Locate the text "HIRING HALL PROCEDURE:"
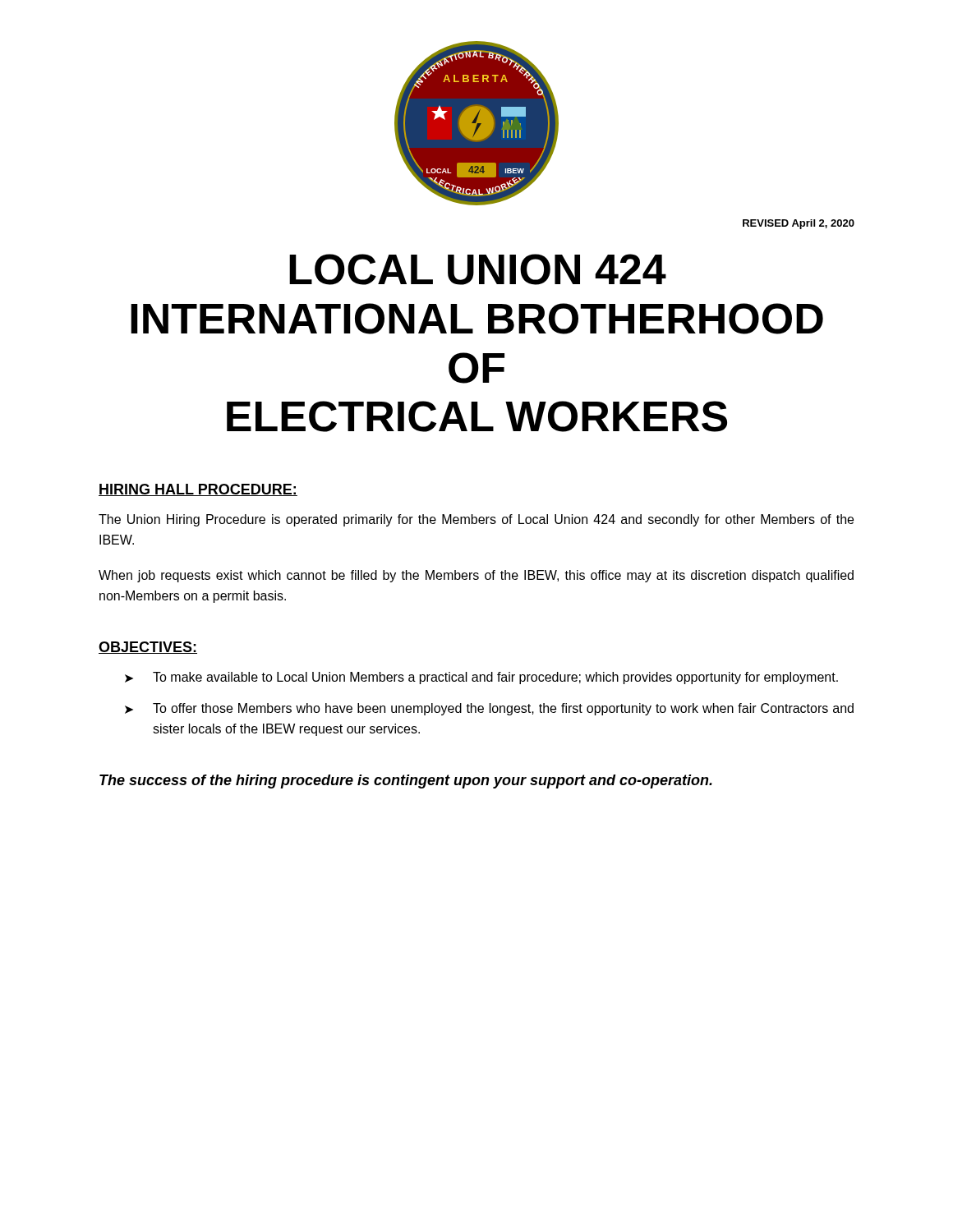953x1232 pixels. [x=198, y=490]
